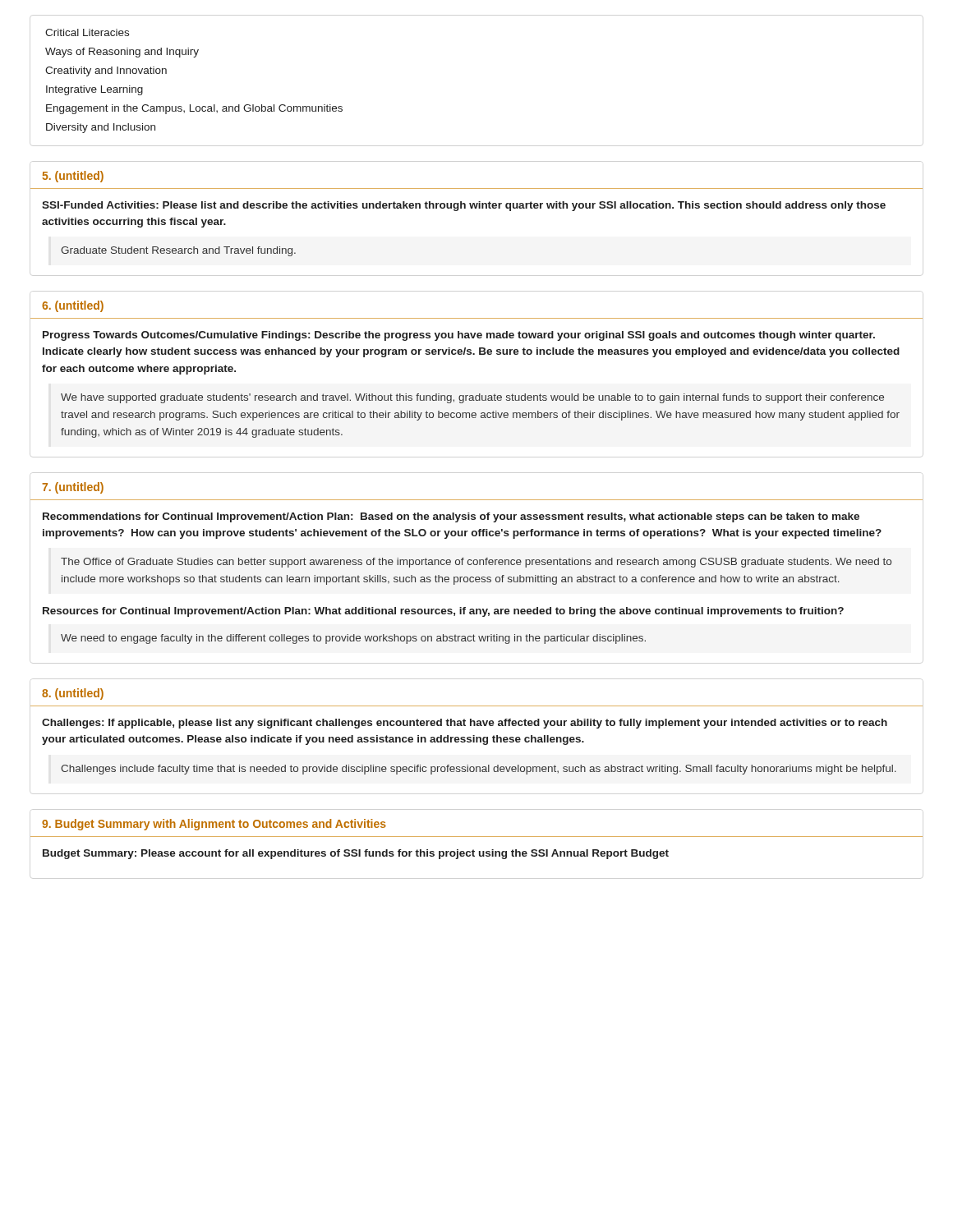The width and height of the screenshot is (953, 1232).
Task: Point to the text block starting "Integrative Learning"
Action: pyautogui.click(x=94, y=89)
